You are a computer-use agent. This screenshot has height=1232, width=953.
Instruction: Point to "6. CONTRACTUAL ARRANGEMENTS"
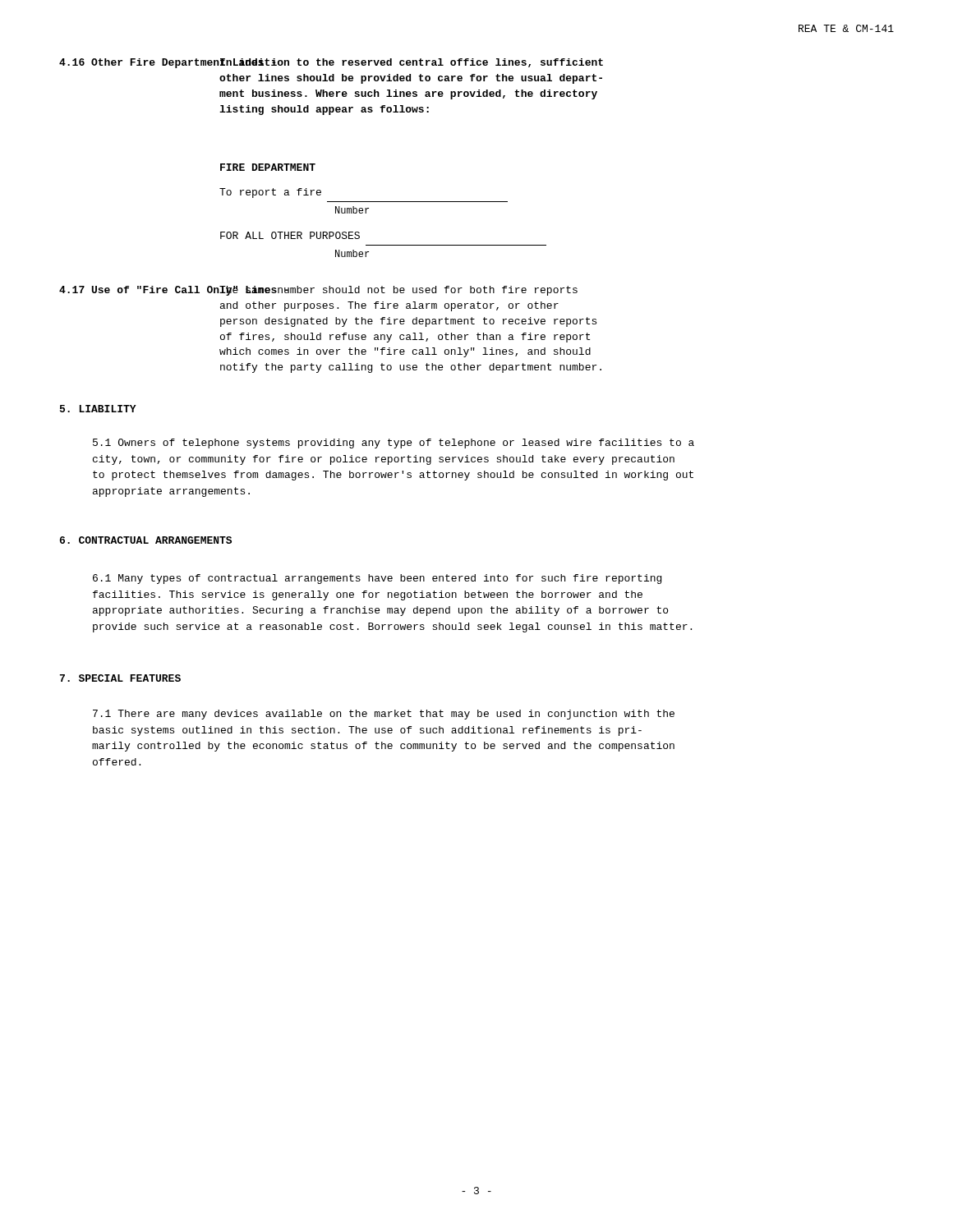[146, 540]
